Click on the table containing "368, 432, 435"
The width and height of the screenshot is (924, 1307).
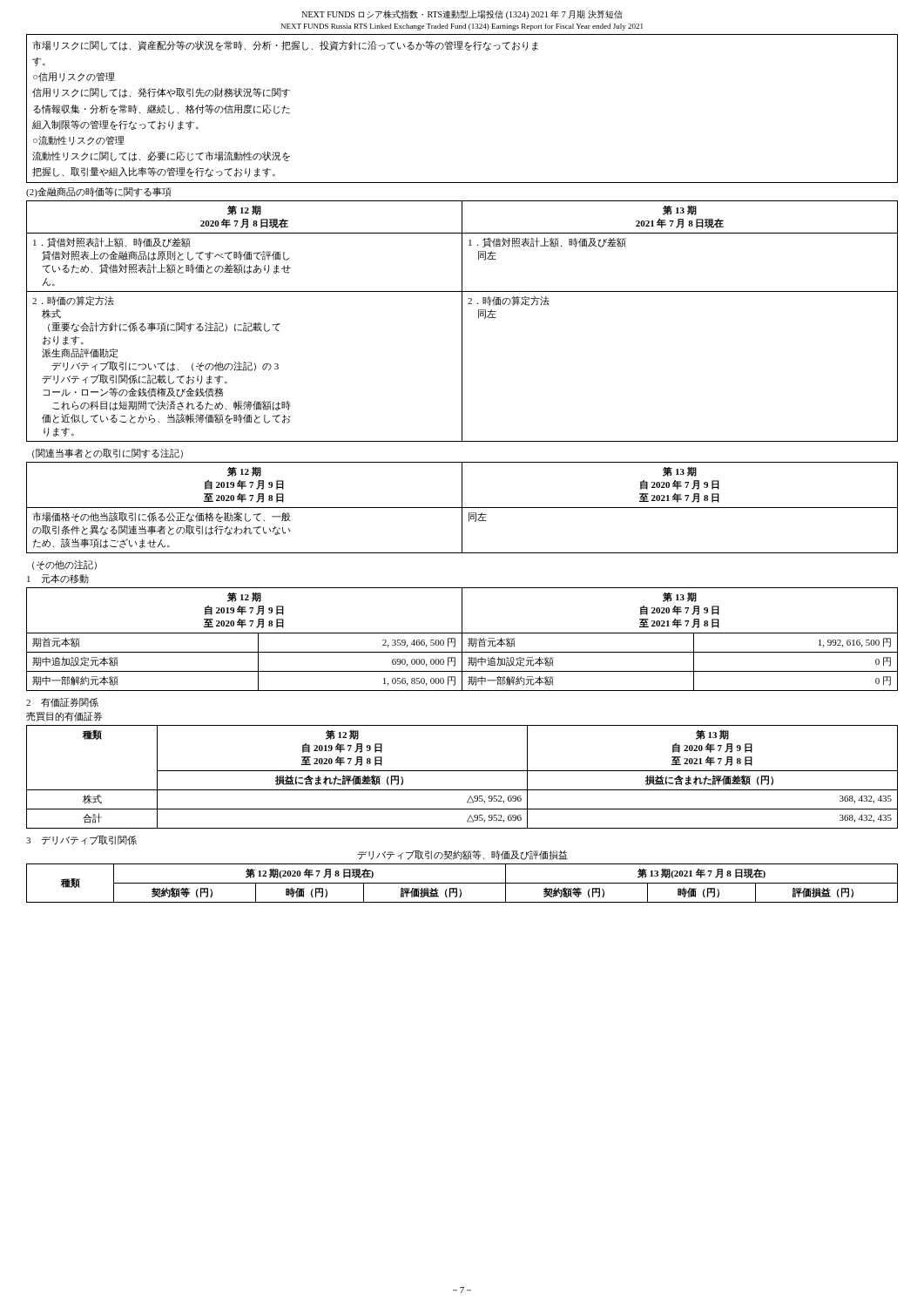click(x=462, y=777)
